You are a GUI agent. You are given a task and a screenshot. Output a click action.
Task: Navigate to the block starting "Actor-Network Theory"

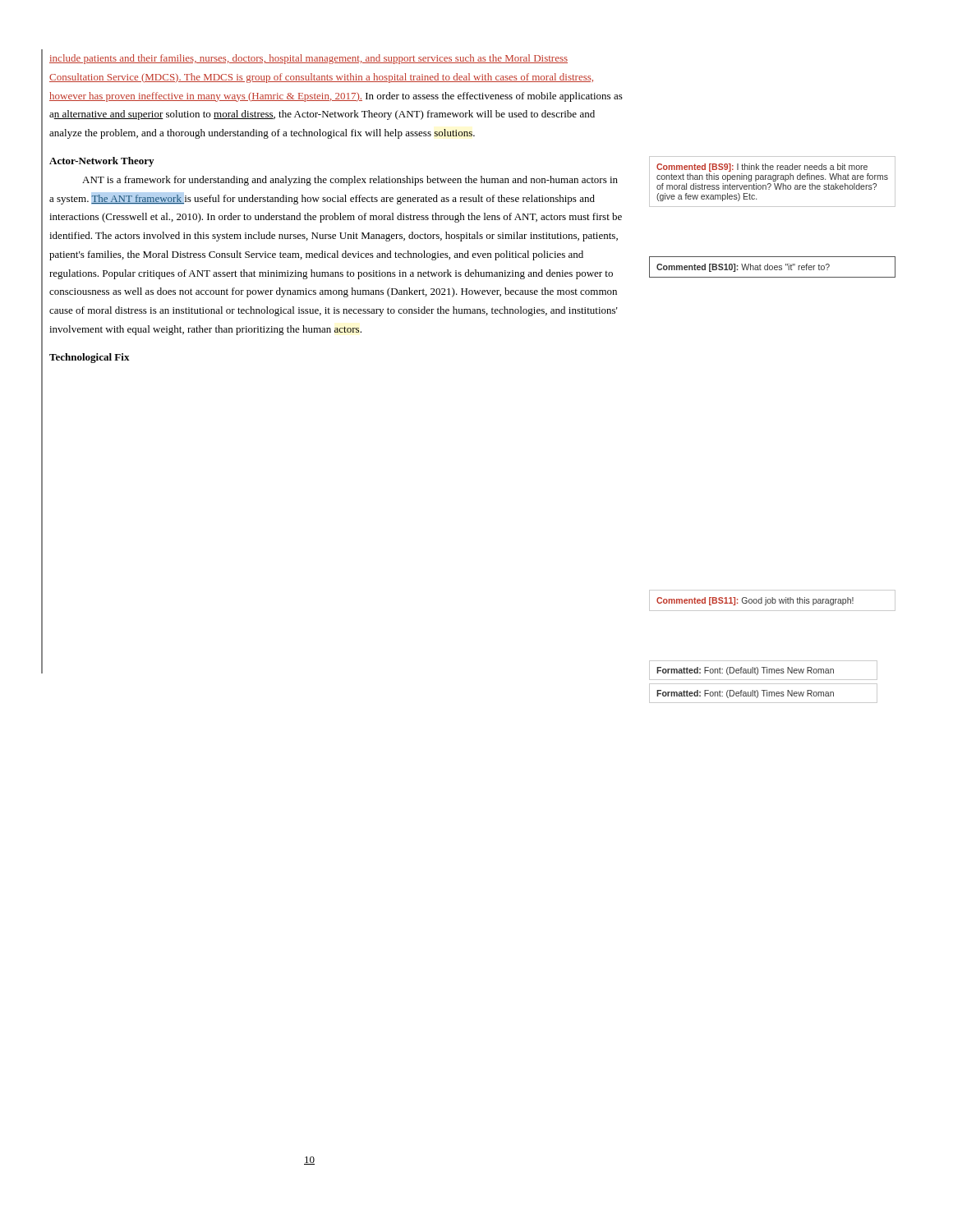(102, 160)
